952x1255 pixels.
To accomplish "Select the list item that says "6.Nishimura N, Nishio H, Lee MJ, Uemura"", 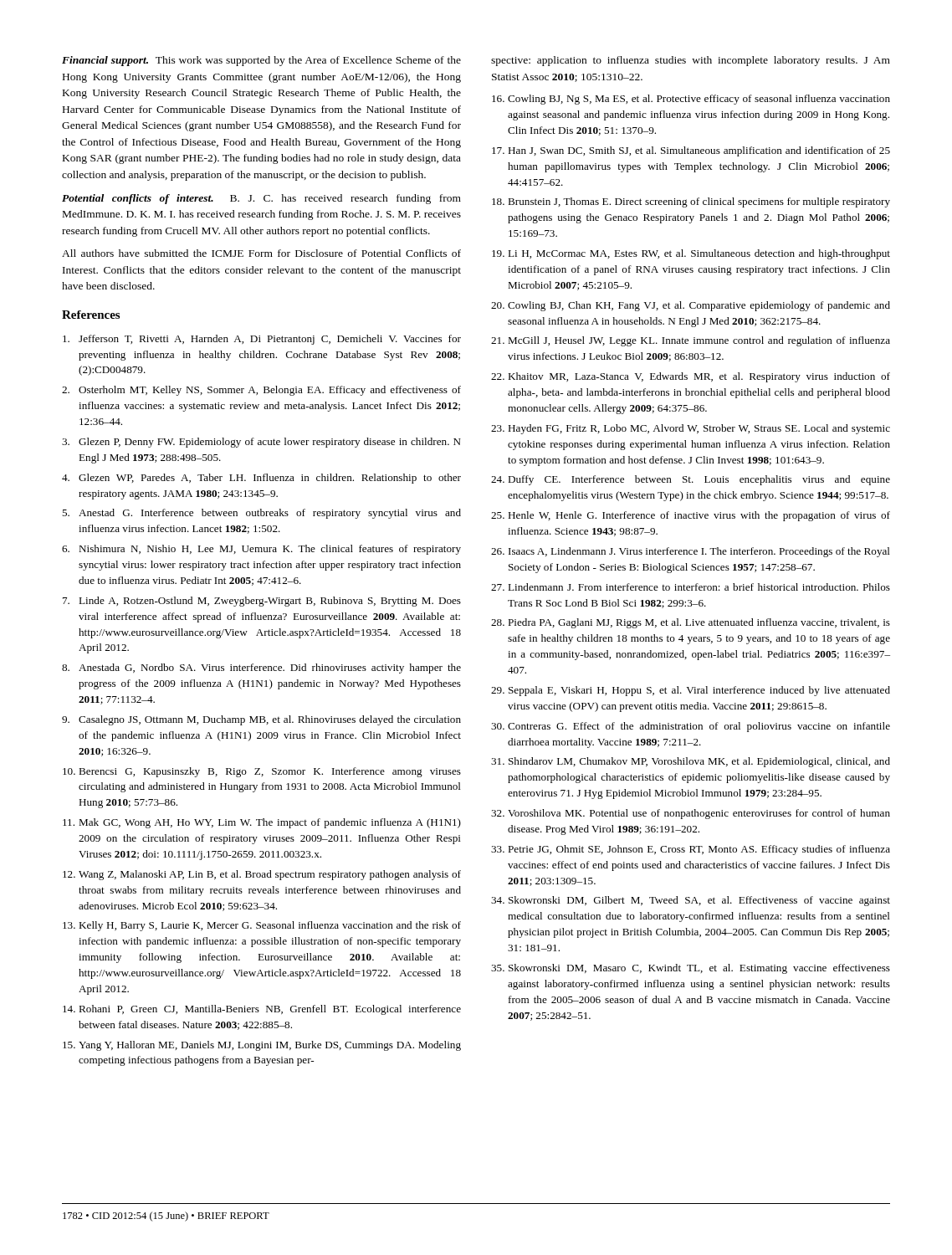I will tap(261, 565).
